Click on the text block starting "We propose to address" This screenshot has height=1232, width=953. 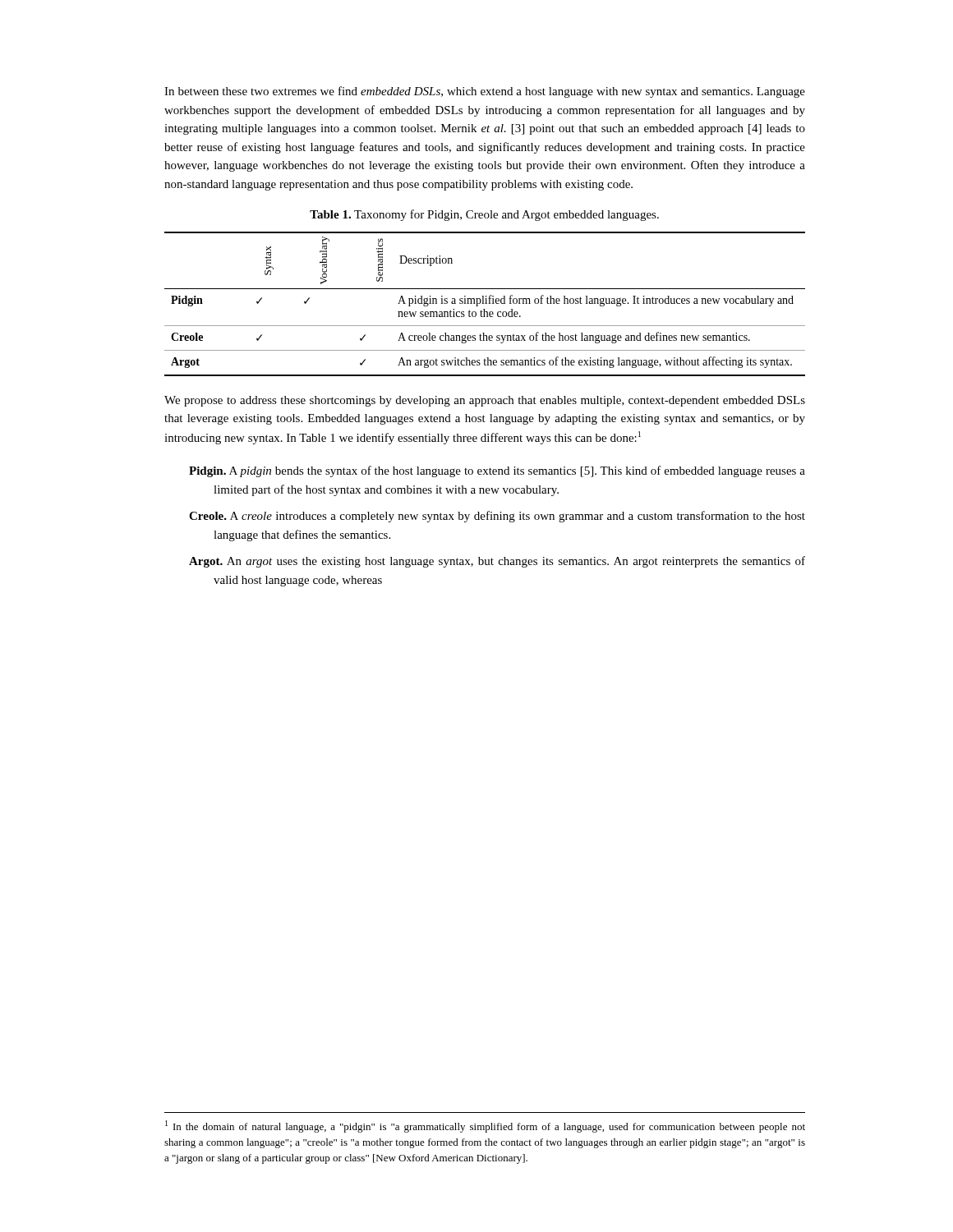(485, 419)
